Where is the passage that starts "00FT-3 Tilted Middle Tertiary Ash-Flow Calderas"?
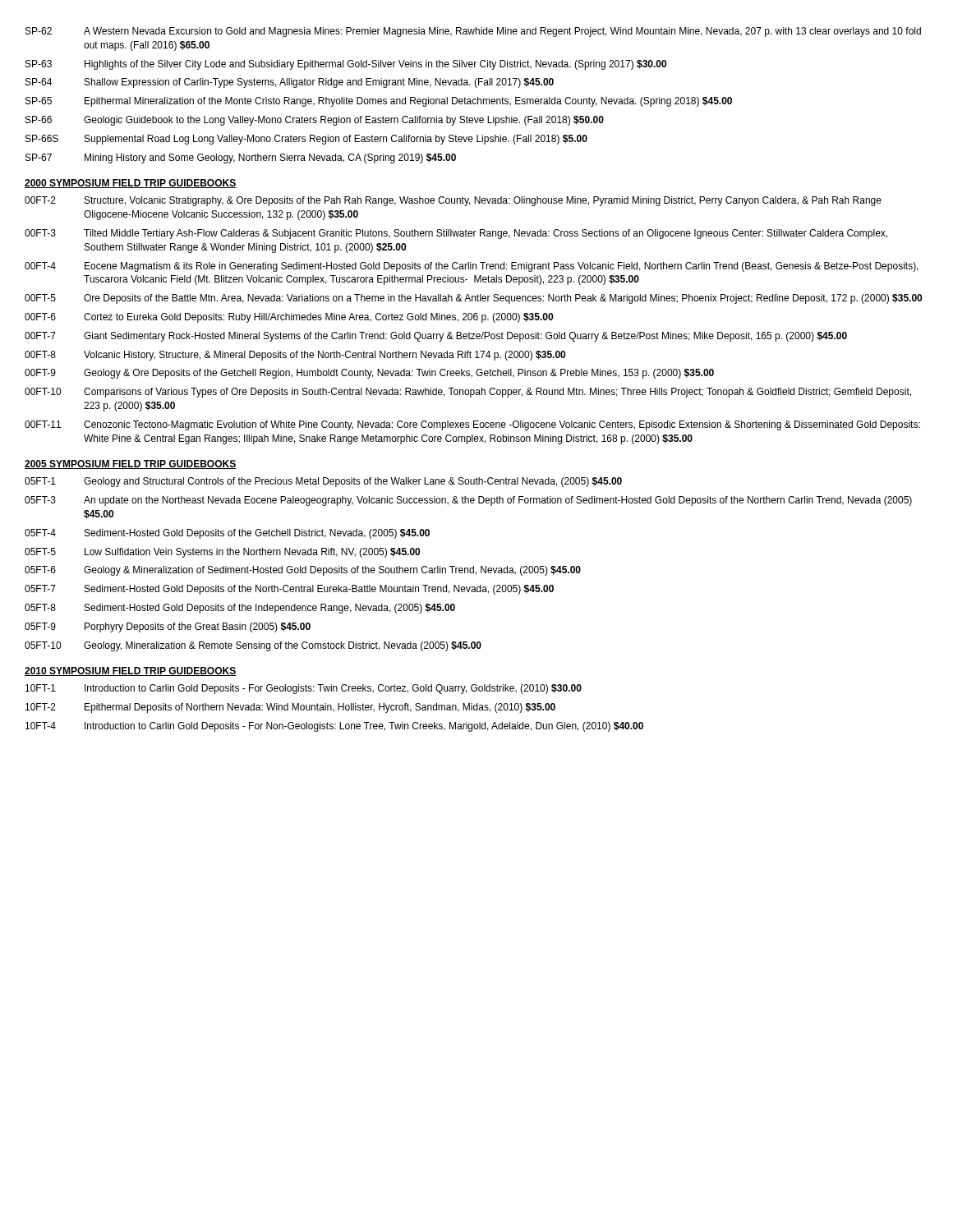This screenshot has width=953, height=1232. pyautogui.click(x=476, y=240)
